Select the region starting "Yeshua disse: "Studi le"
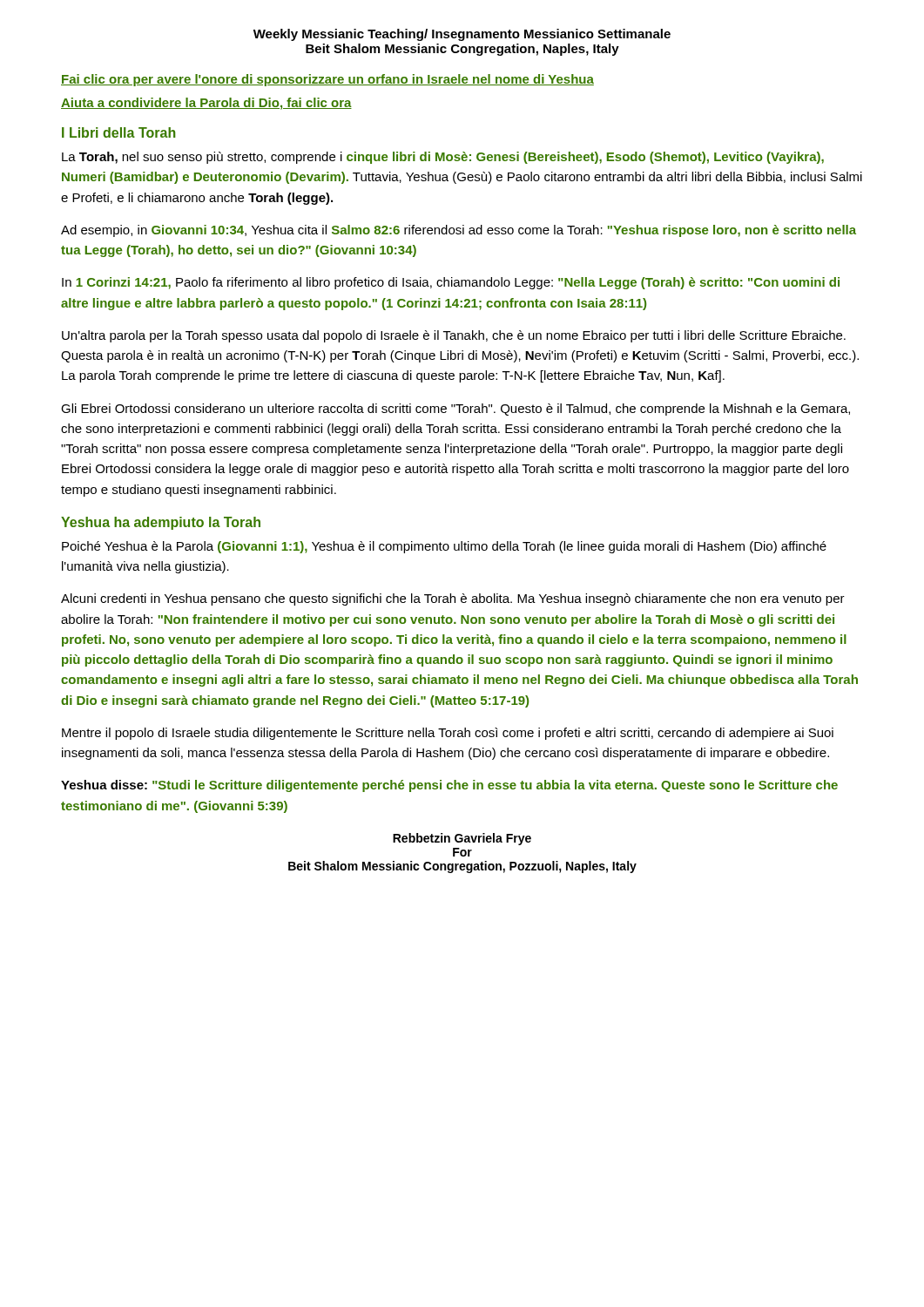924x1307 pixels. [x=450, y=795]
